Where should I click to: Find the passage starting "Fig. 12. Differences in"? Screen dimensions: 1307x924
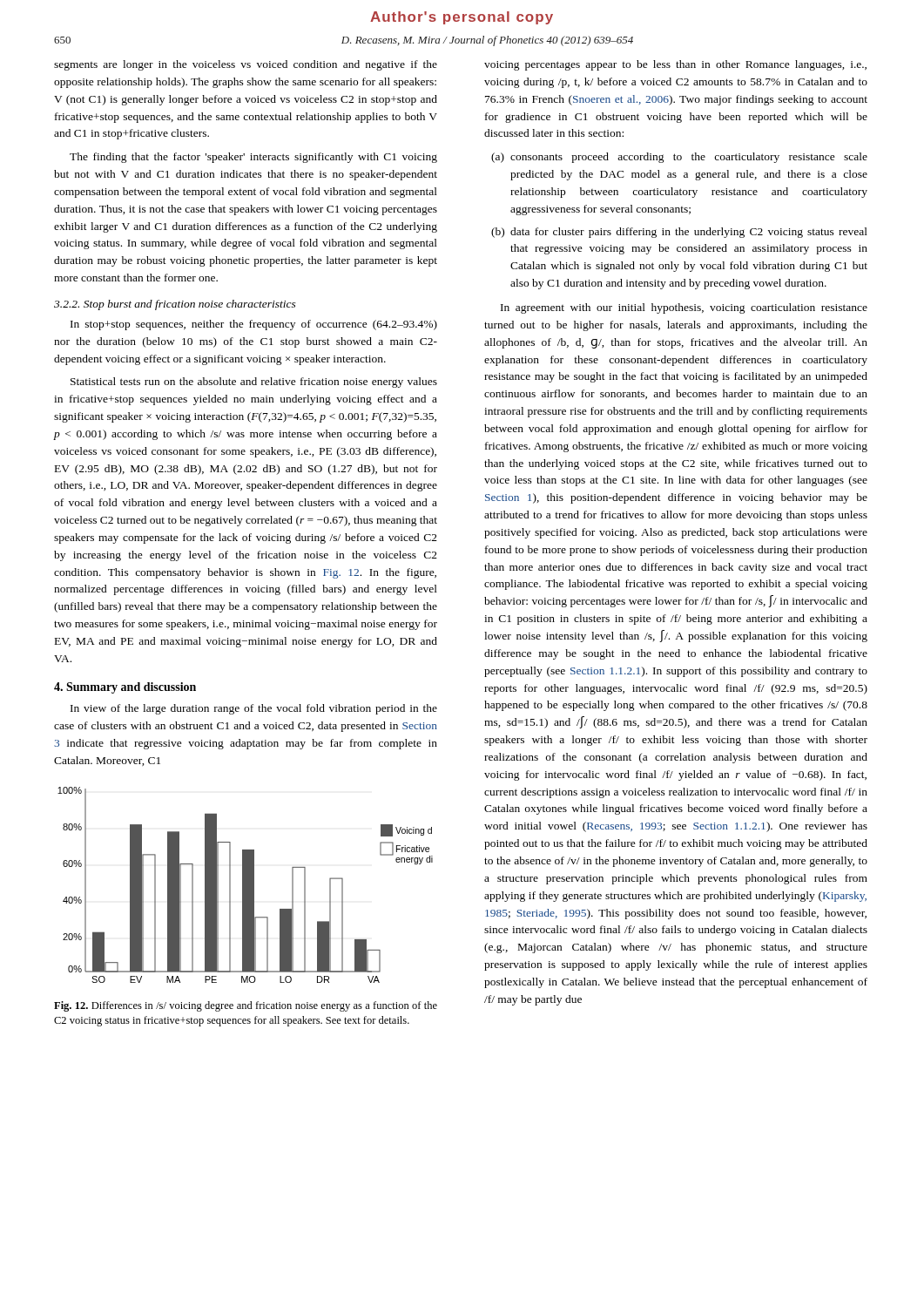coord(246,1014)
